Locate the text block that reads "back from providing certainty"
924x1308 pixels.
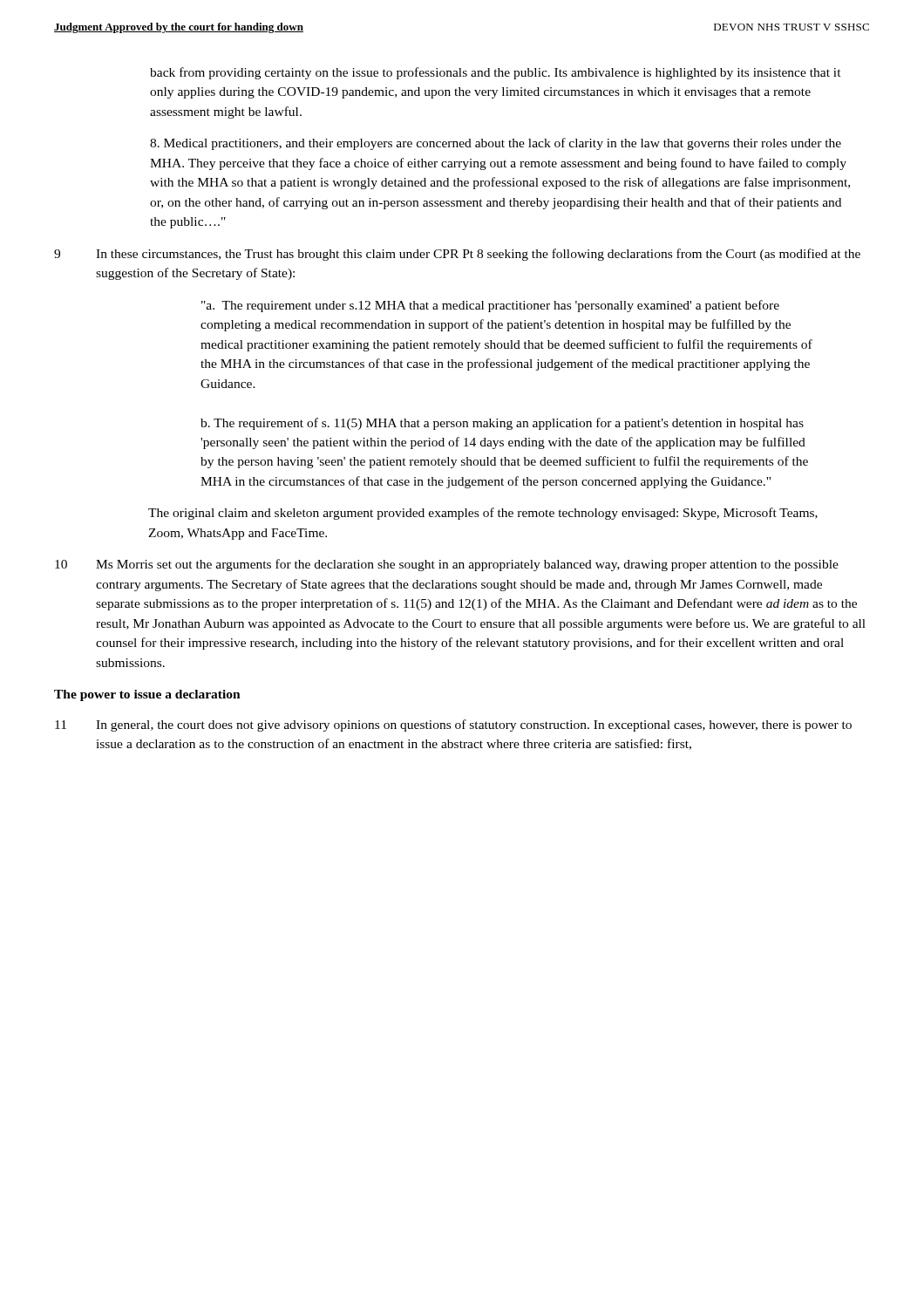point(495,91)
